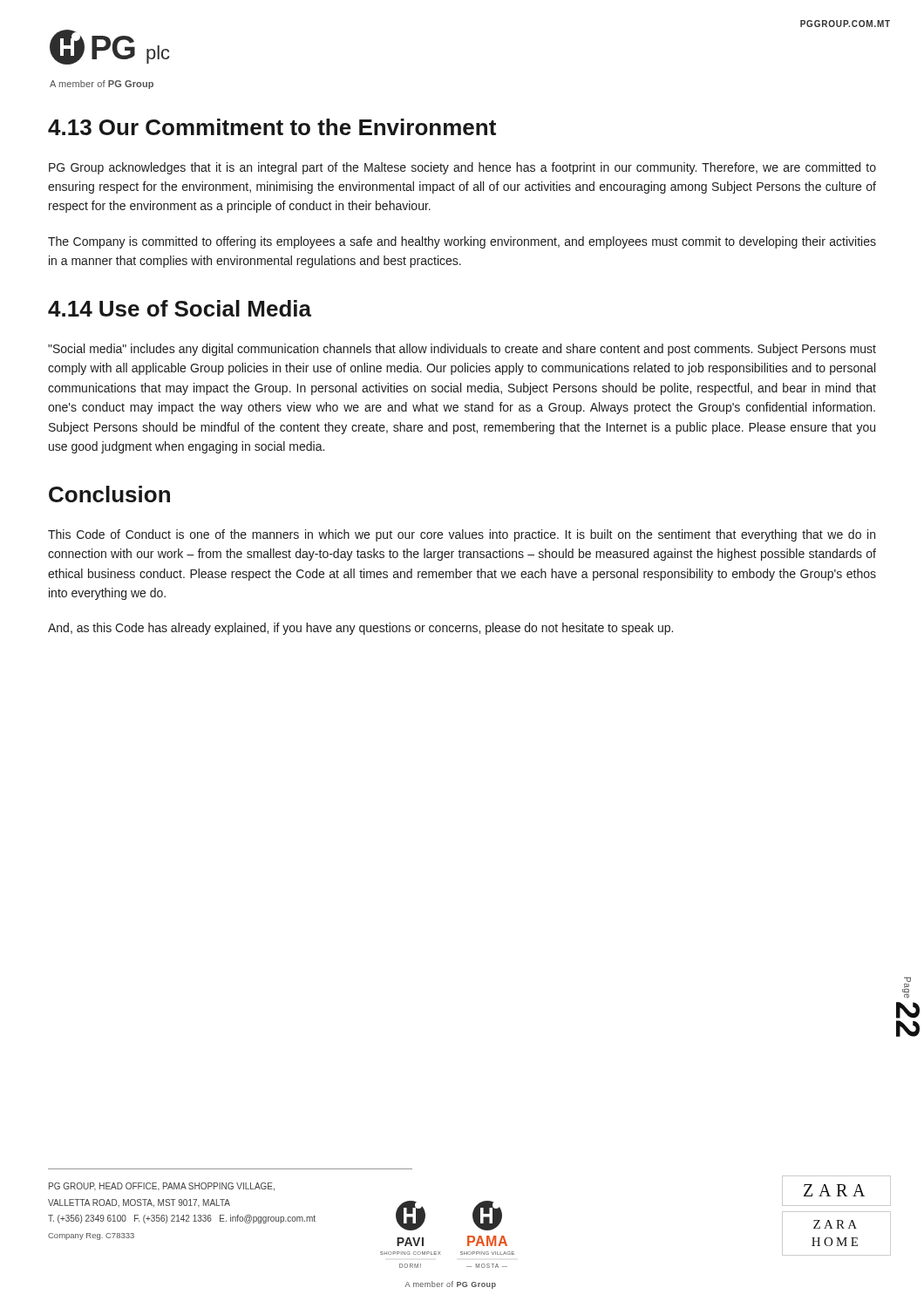Click on the section header with the text "4.14 Use of Social"

(x=180, y=309)
